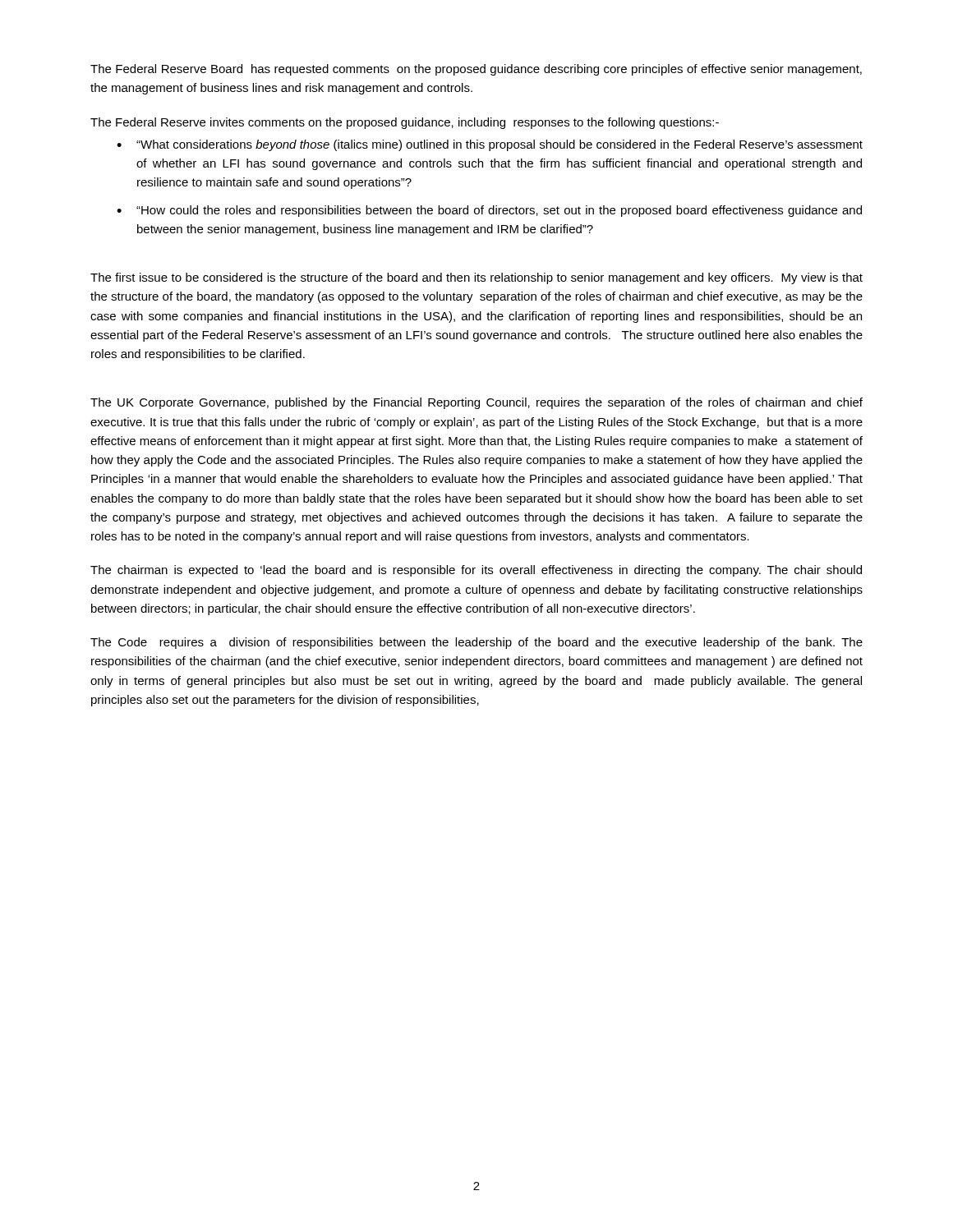This screenshot has height=1232, width=953.
Task: Point to the text starting "The Federal Reserve Board has requested"
Action: click(476, 78)
